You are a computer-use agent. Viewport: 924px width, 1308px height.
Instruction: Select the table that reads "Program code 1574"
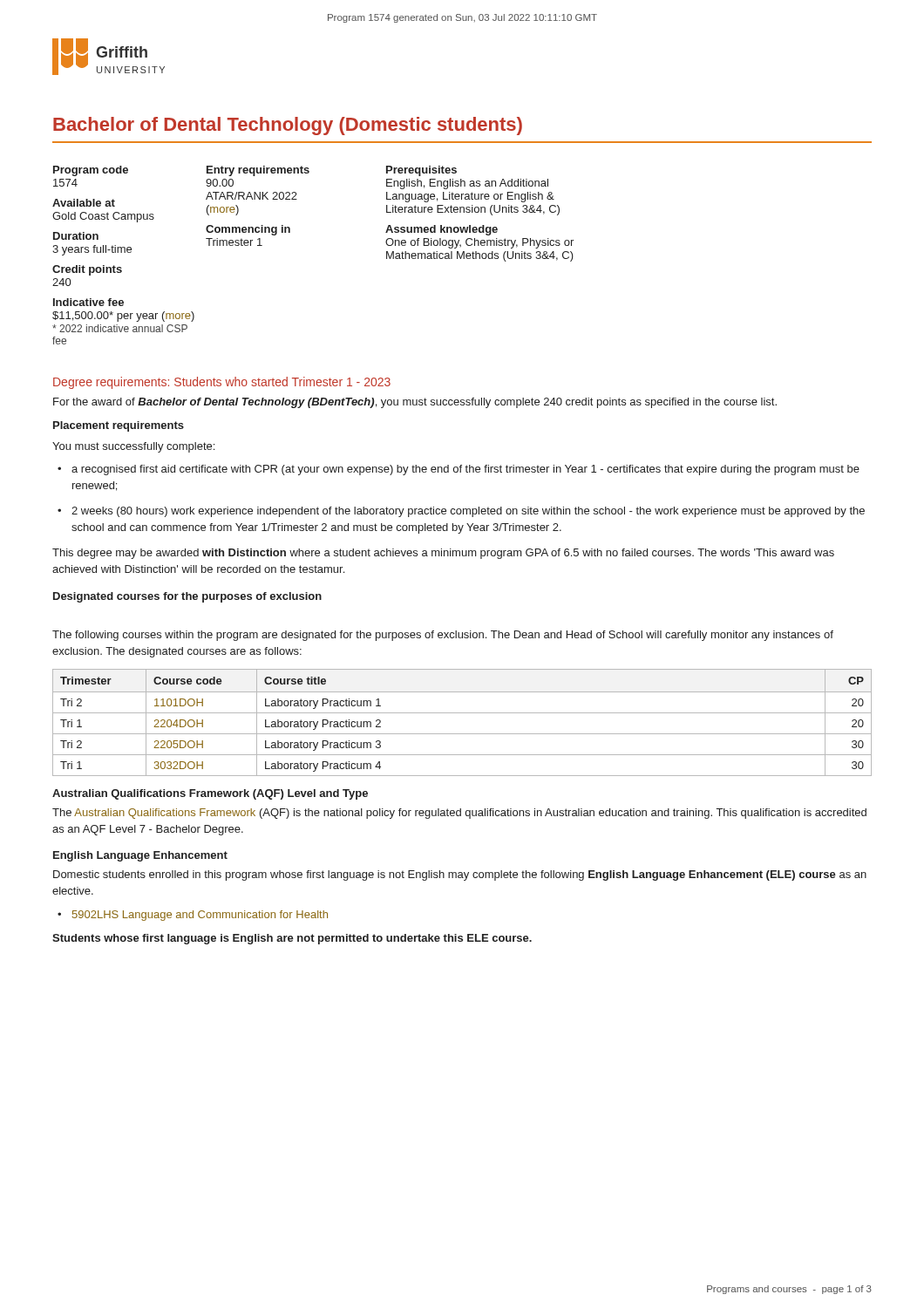(x=462, y=255)
